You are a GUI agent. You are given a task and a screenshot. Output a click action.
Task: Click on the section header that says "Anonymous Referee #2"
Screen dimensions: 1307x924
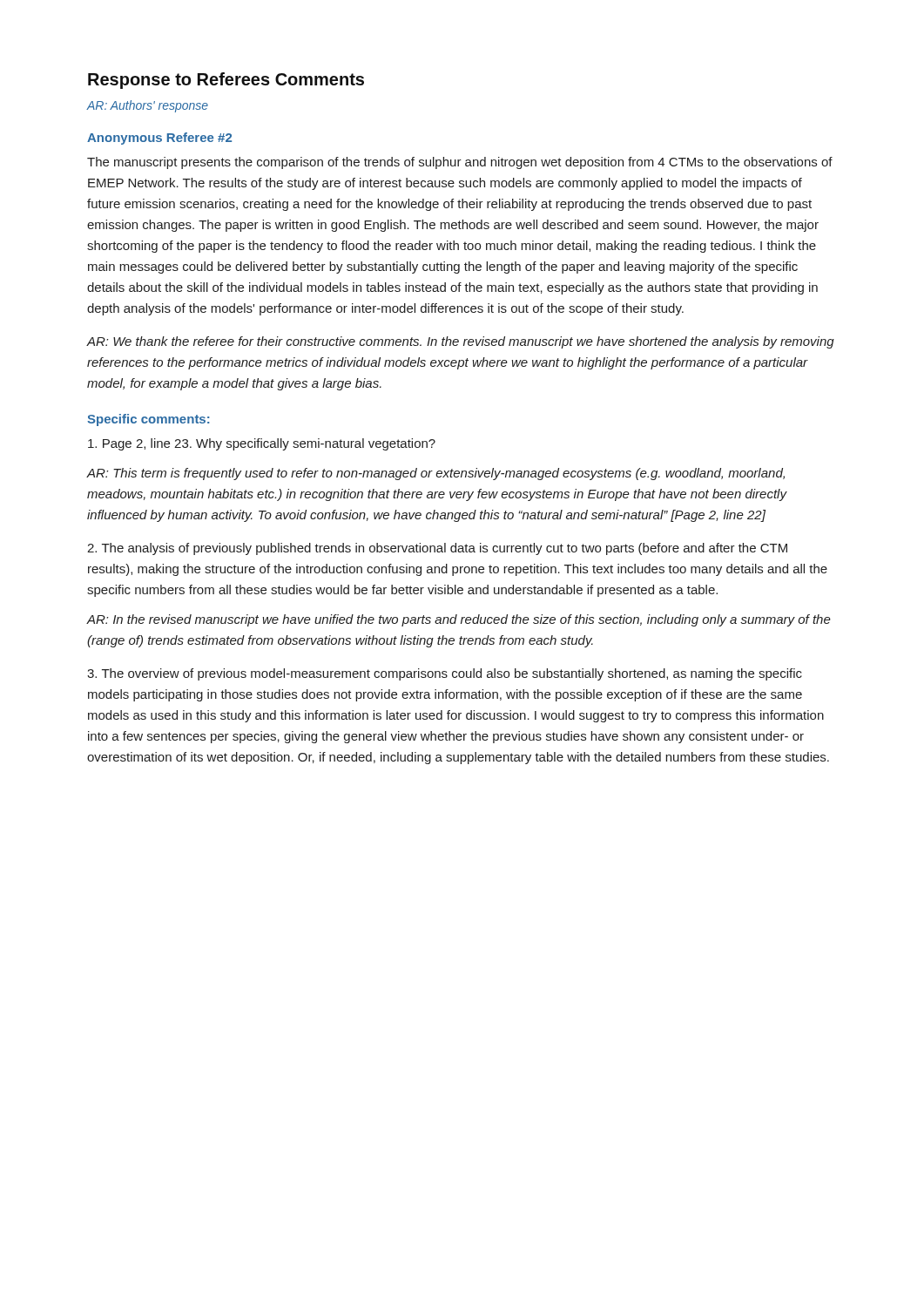click(x=160, y=137)
